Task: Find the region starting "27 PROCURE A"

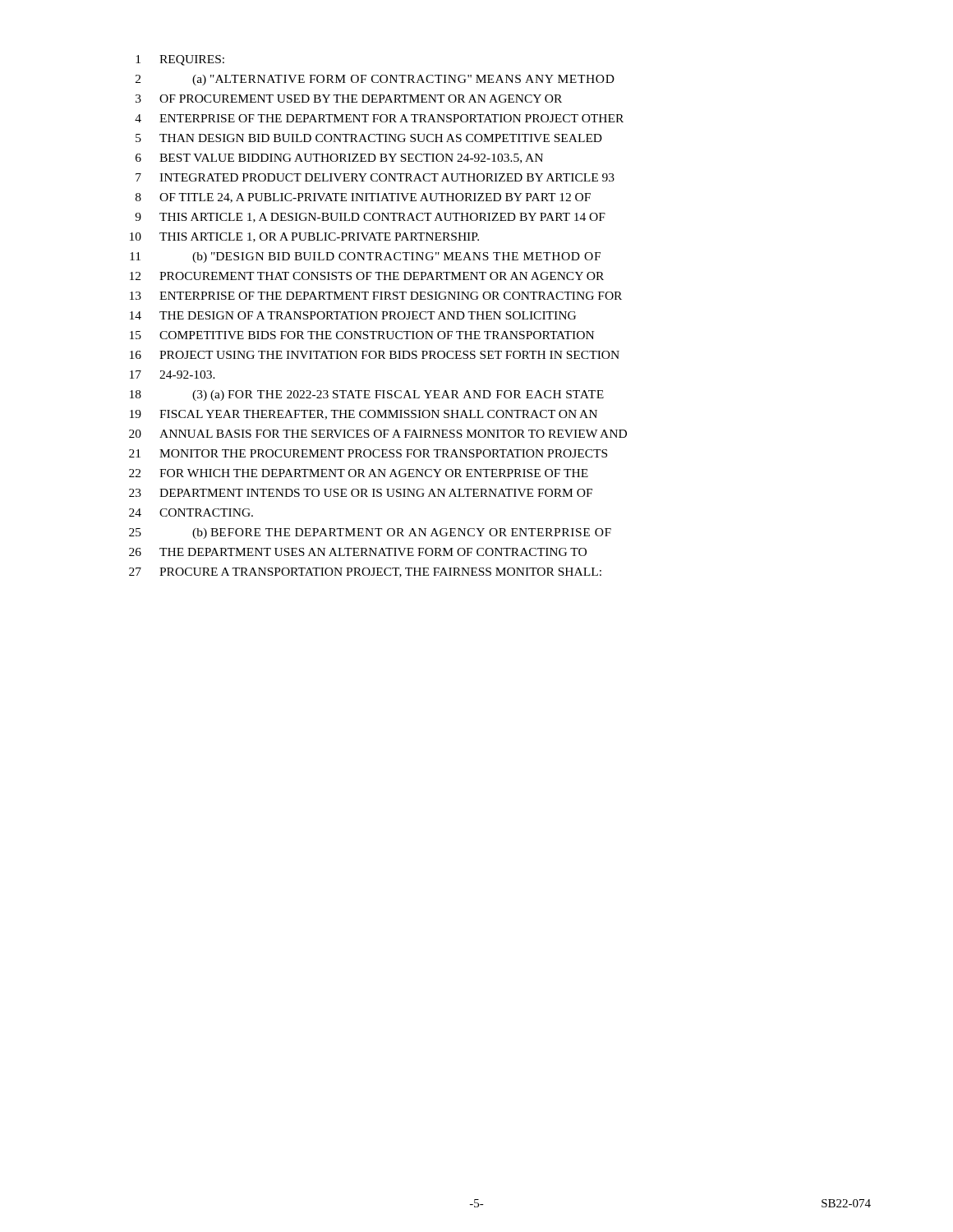Action: (489, 572)
